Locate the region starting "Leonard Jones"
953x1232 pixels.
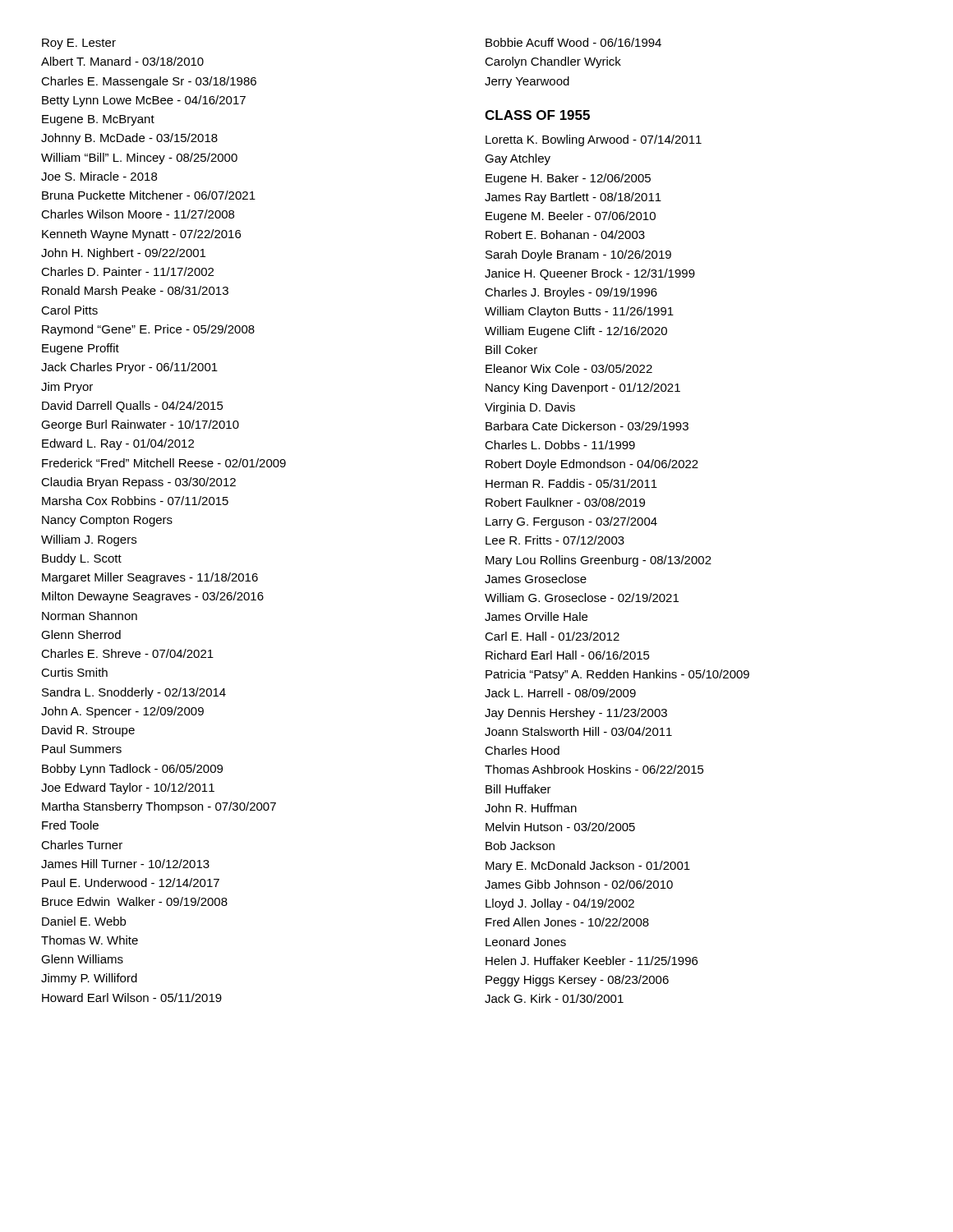pyautogui.click(x=525, y=941)
